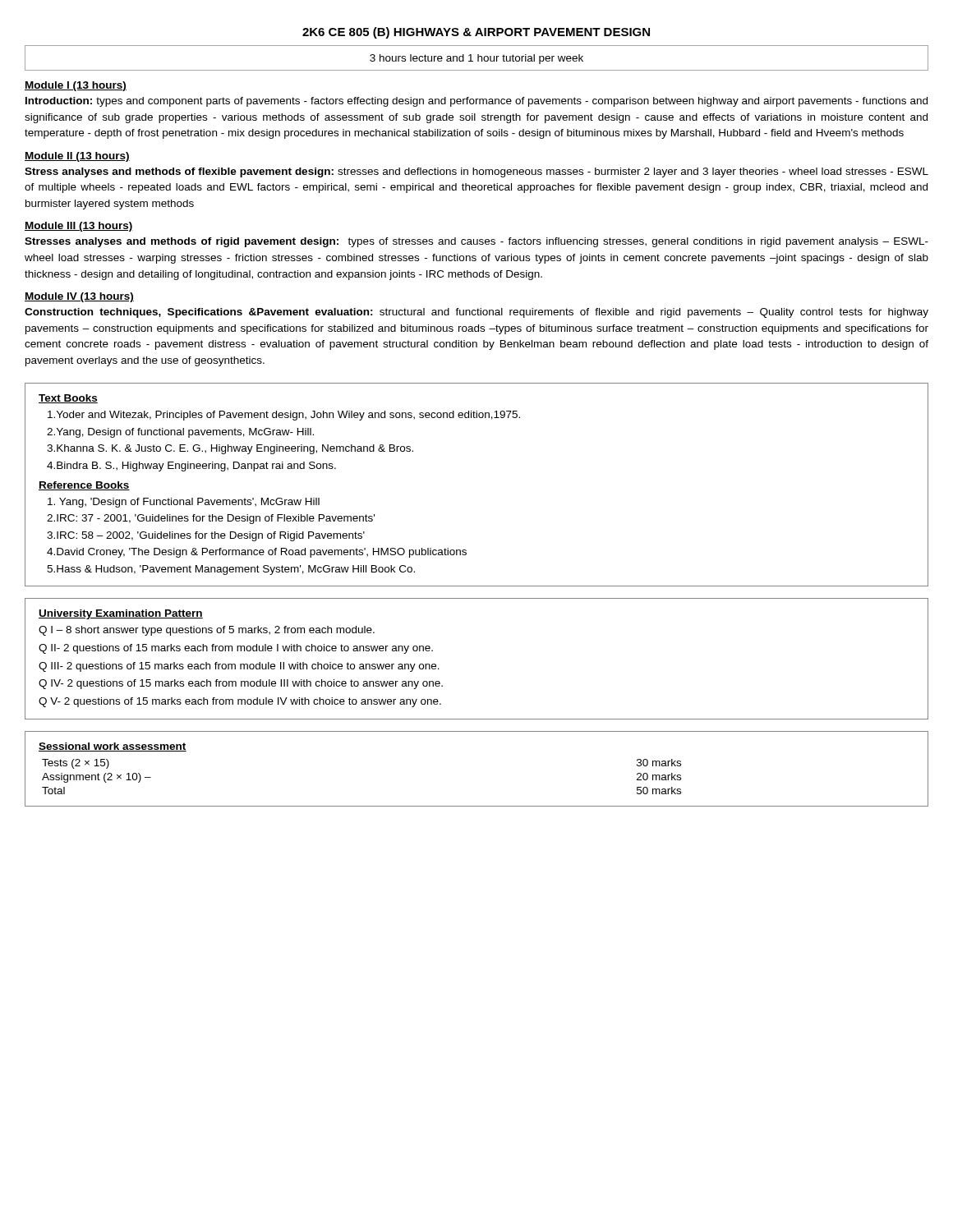Find the text block with the text "University Examination Pattern"
Image resolution: width=953 pixels, height=1232 pixels.
pos(121,614)
